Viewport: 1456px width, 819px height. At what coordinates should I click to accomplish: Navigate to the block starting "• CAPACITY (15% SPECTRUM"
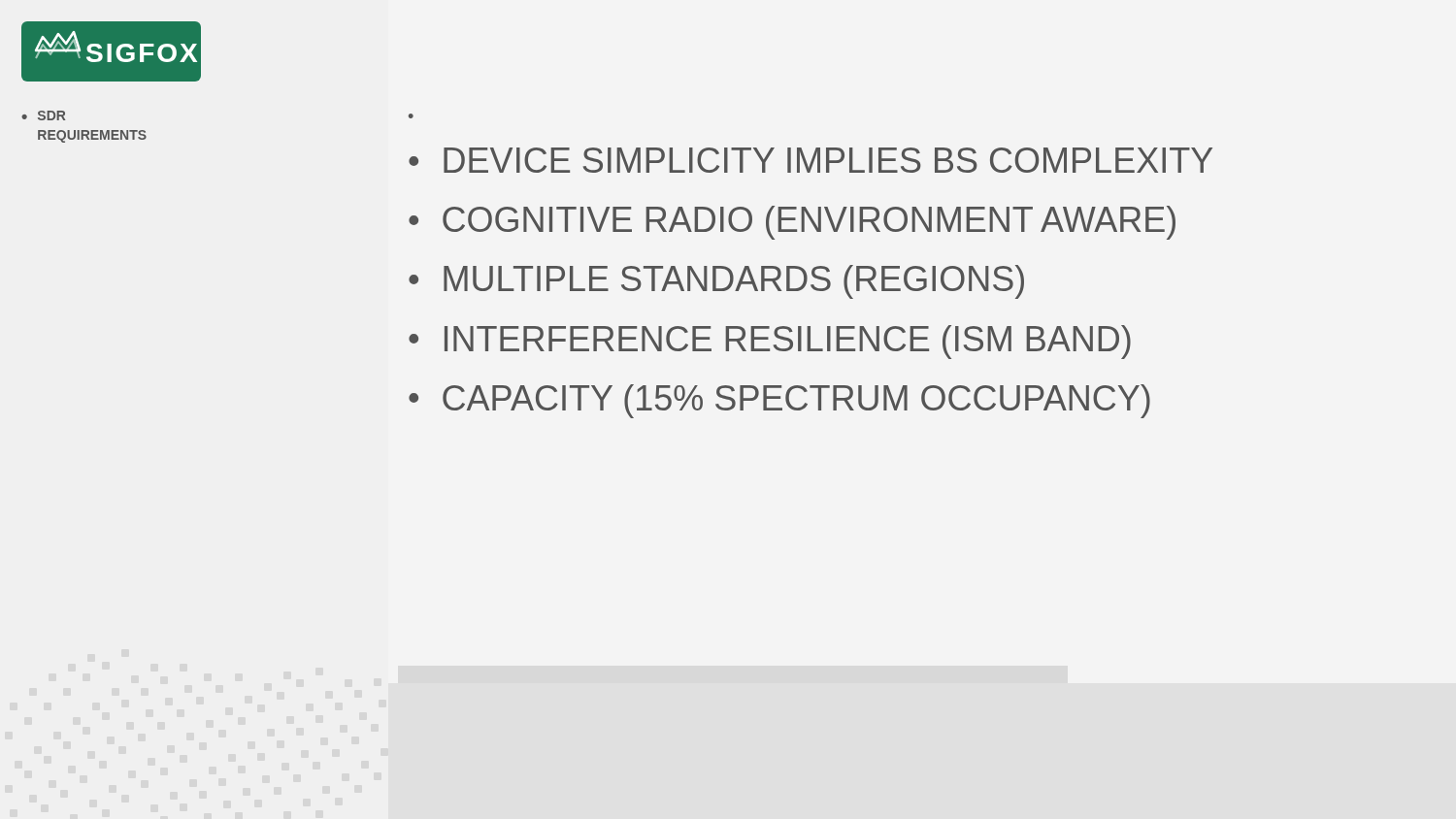[x=780, y=398]
